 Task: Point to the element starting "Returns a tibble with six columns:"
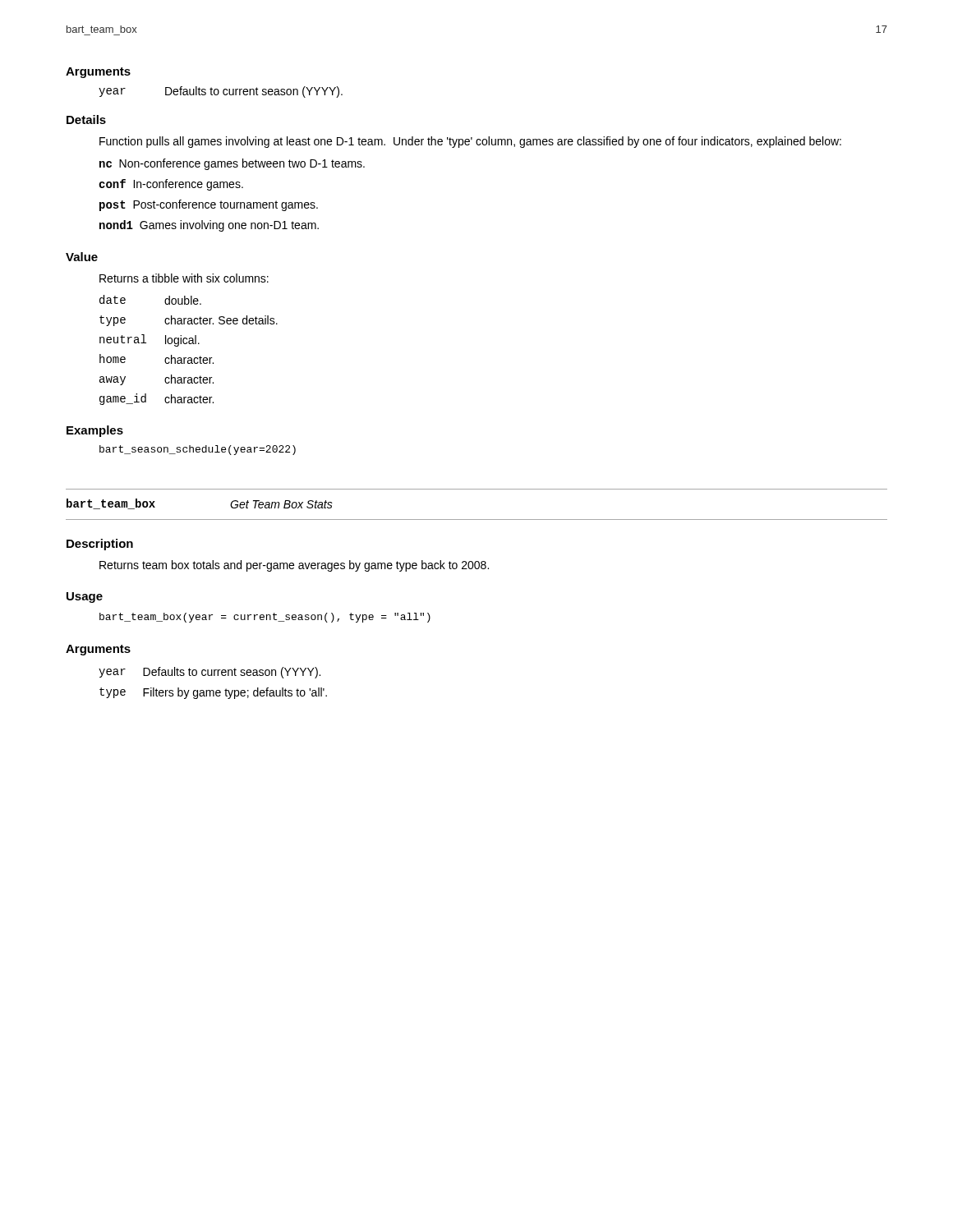pyautogui.click(x=184, y=278)
